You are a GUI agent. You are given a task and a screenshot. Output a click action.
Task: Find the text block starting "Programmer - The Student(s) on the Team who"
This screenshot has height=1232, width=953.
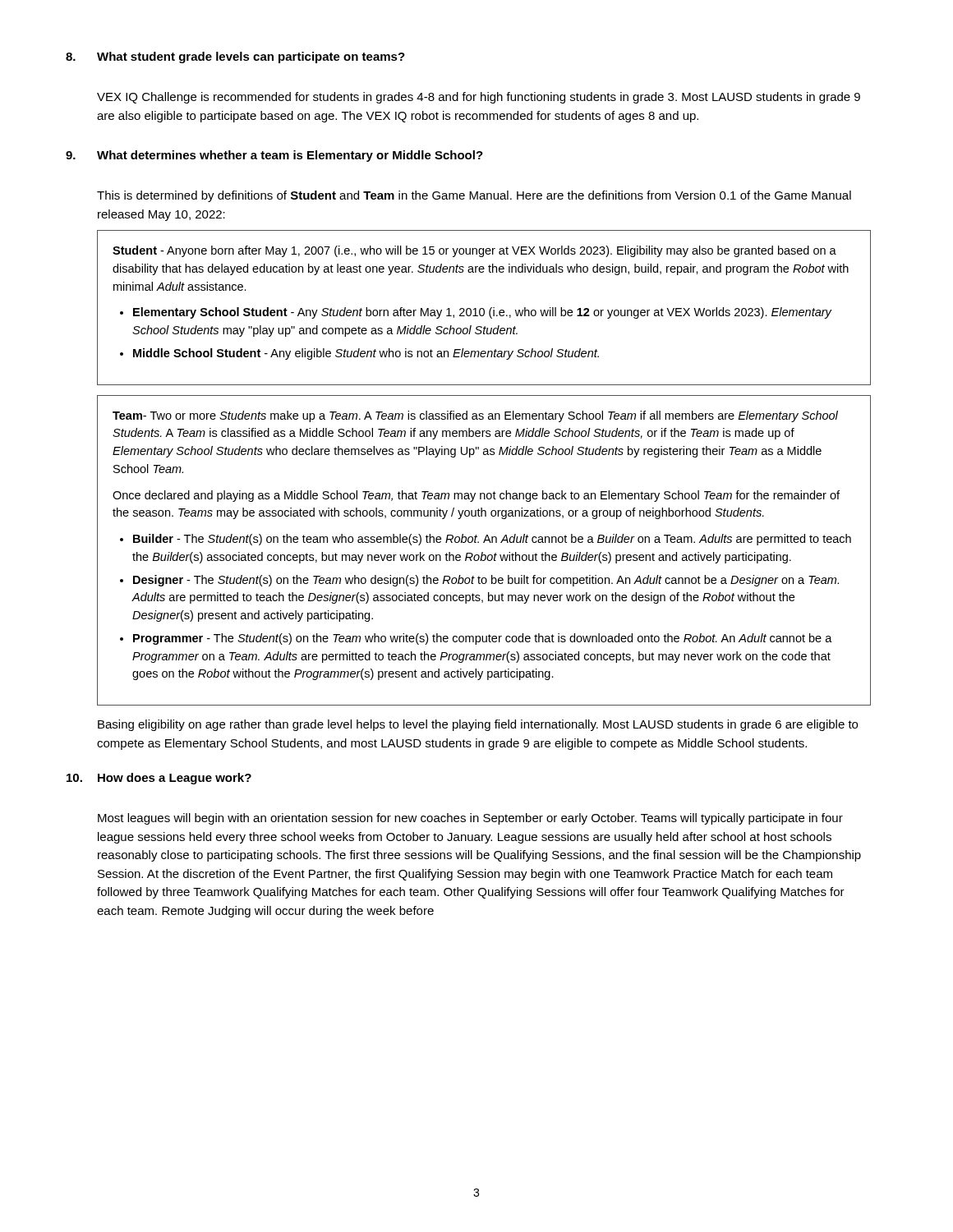482,656
